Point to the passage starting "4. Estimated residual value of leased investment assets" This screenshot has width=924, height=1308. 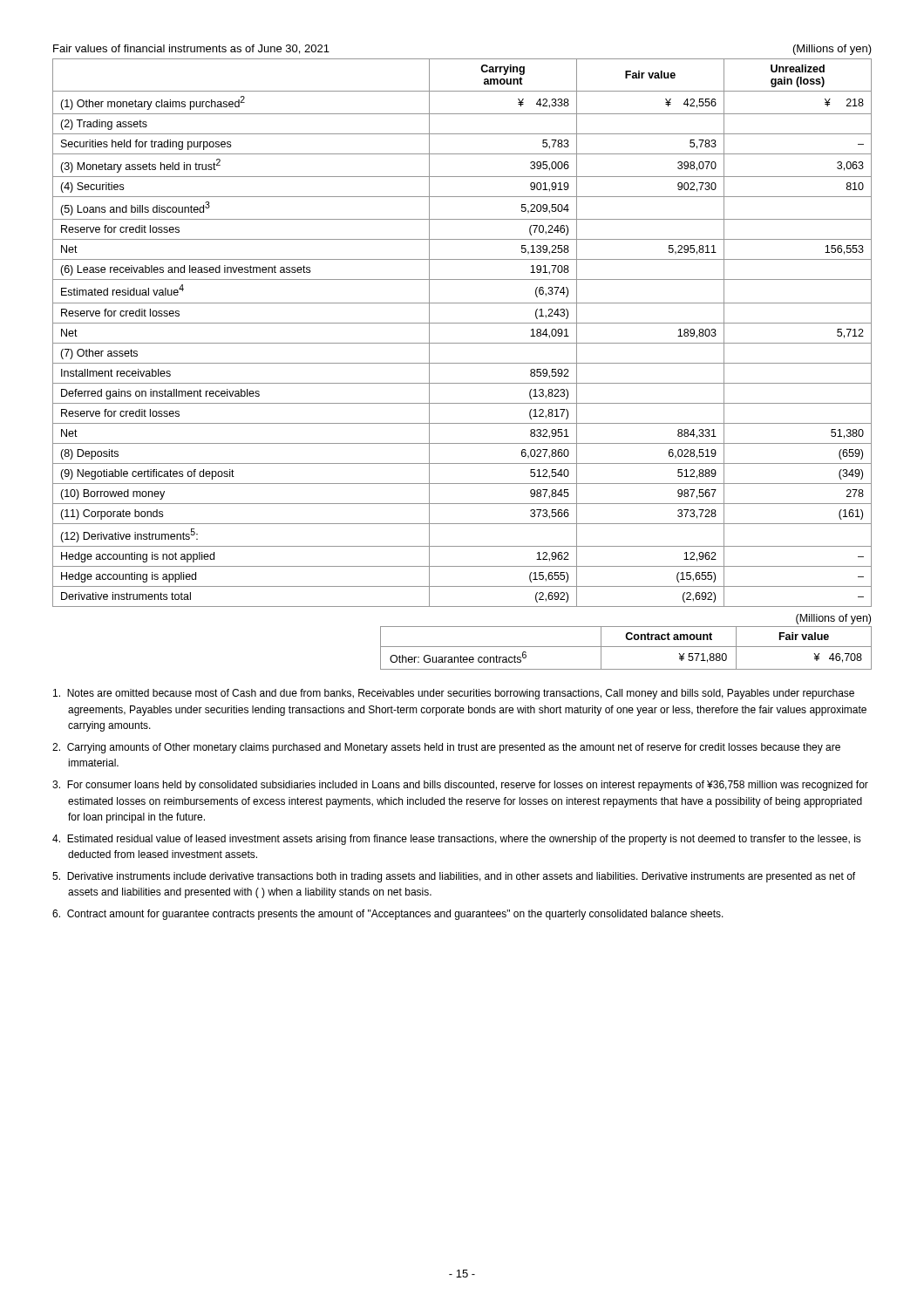click(457, 847)
